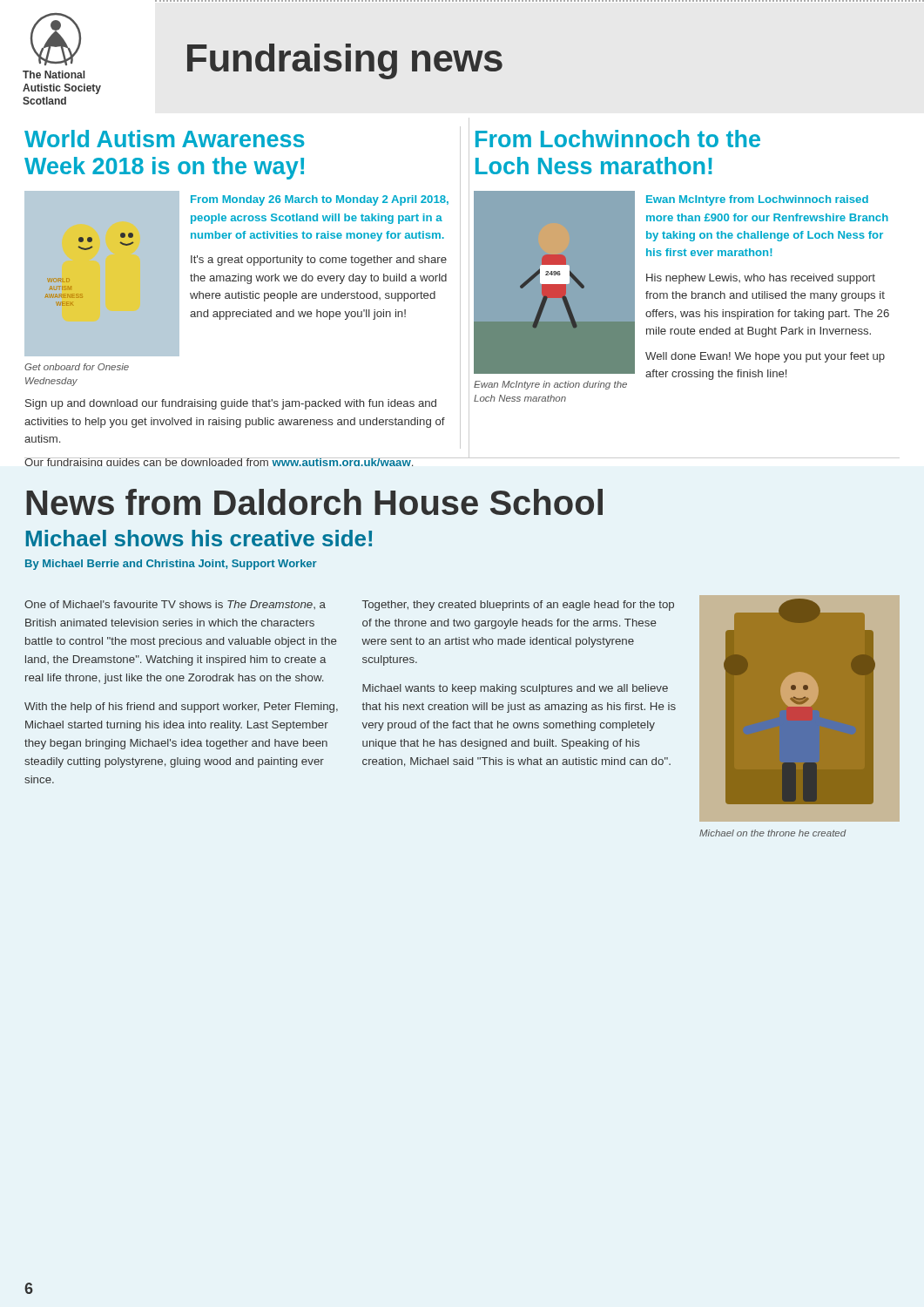Select the passage starting "Ewan McIntyre in action during"
This screenshot has height=1307, width=924.
[x=551, y=391]
